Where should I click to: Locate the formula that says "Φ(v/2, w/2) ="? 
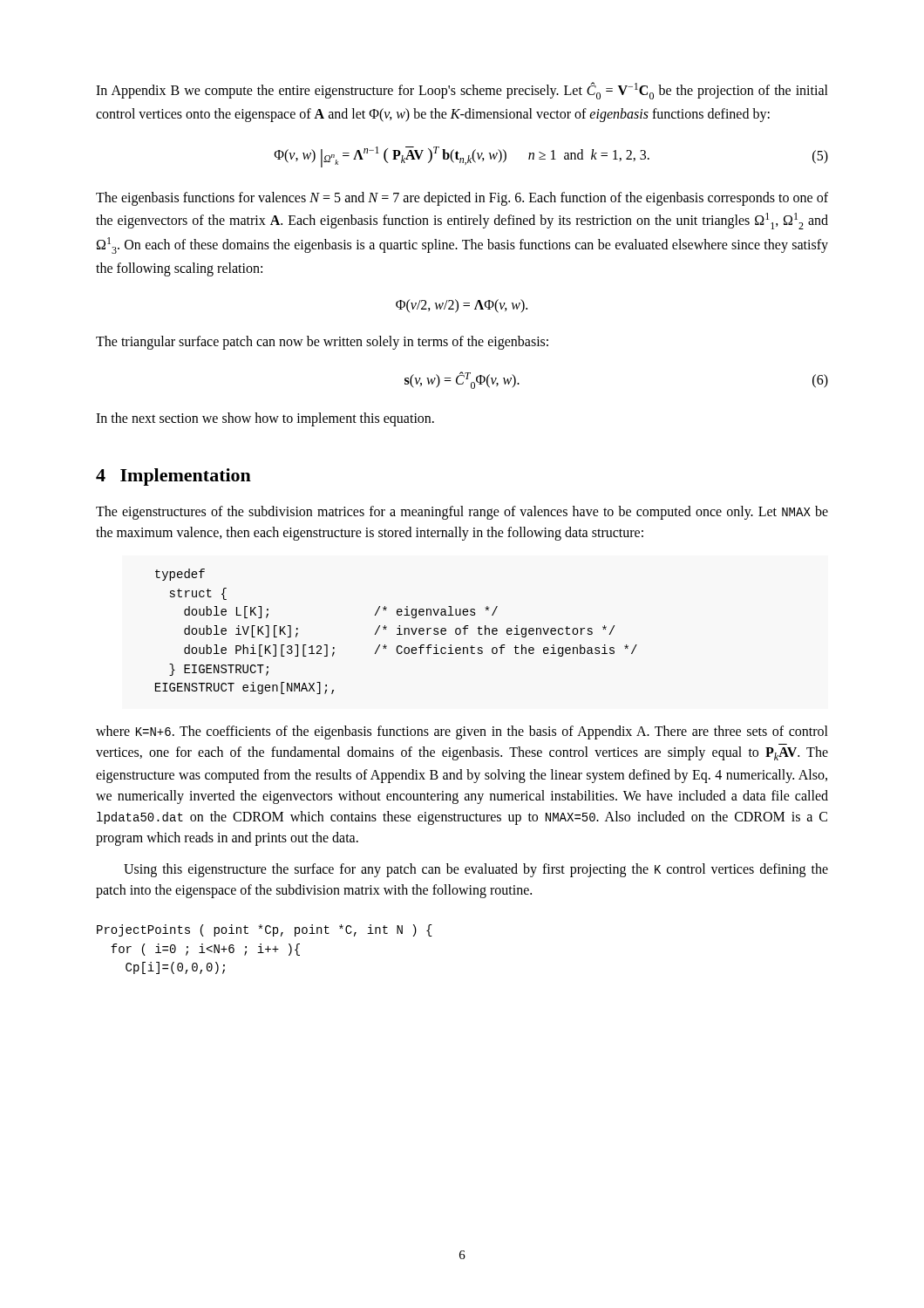click(x=462, y=304)
